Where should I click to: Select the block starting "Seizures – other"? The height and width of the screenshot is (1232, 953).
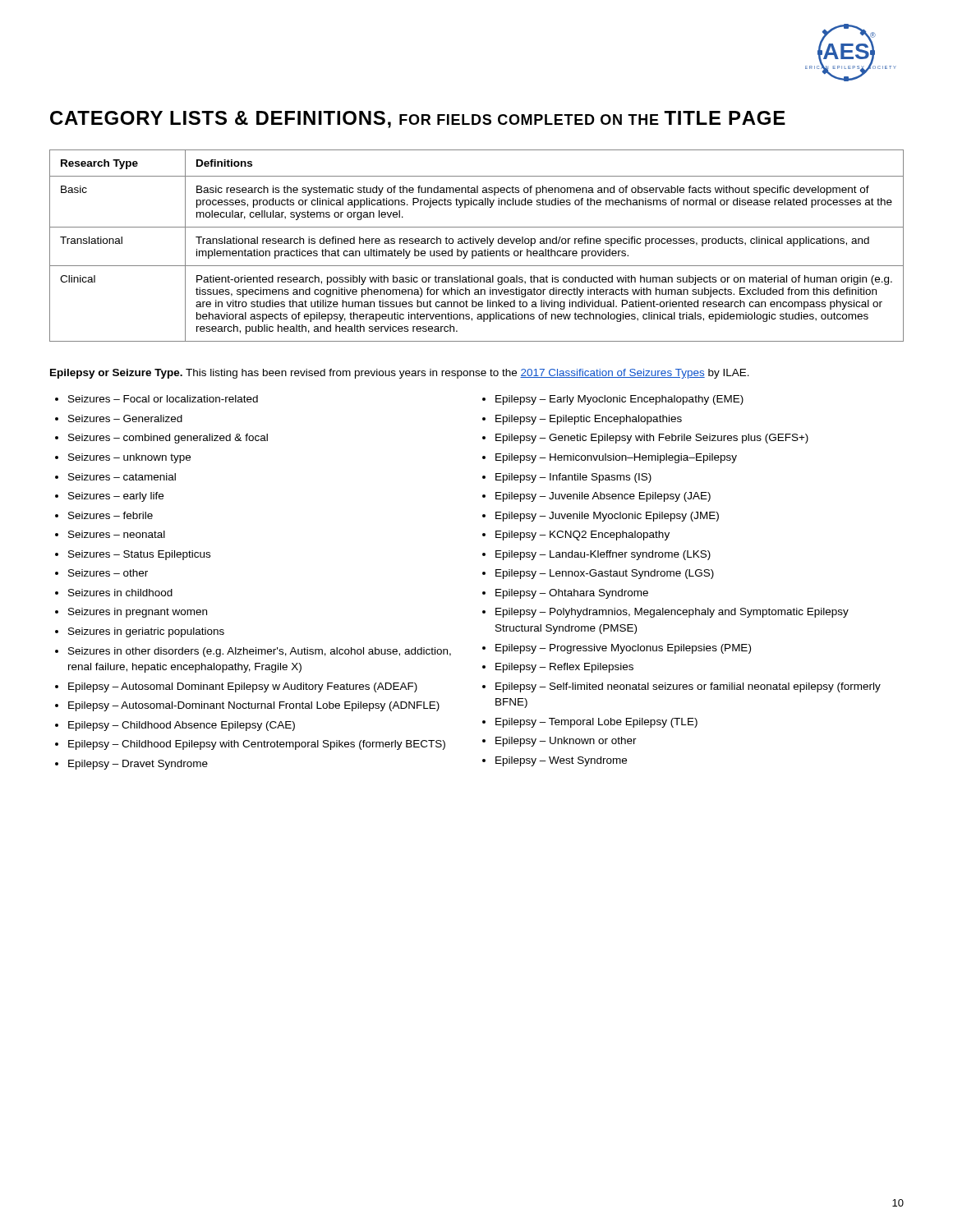[108, 573]
